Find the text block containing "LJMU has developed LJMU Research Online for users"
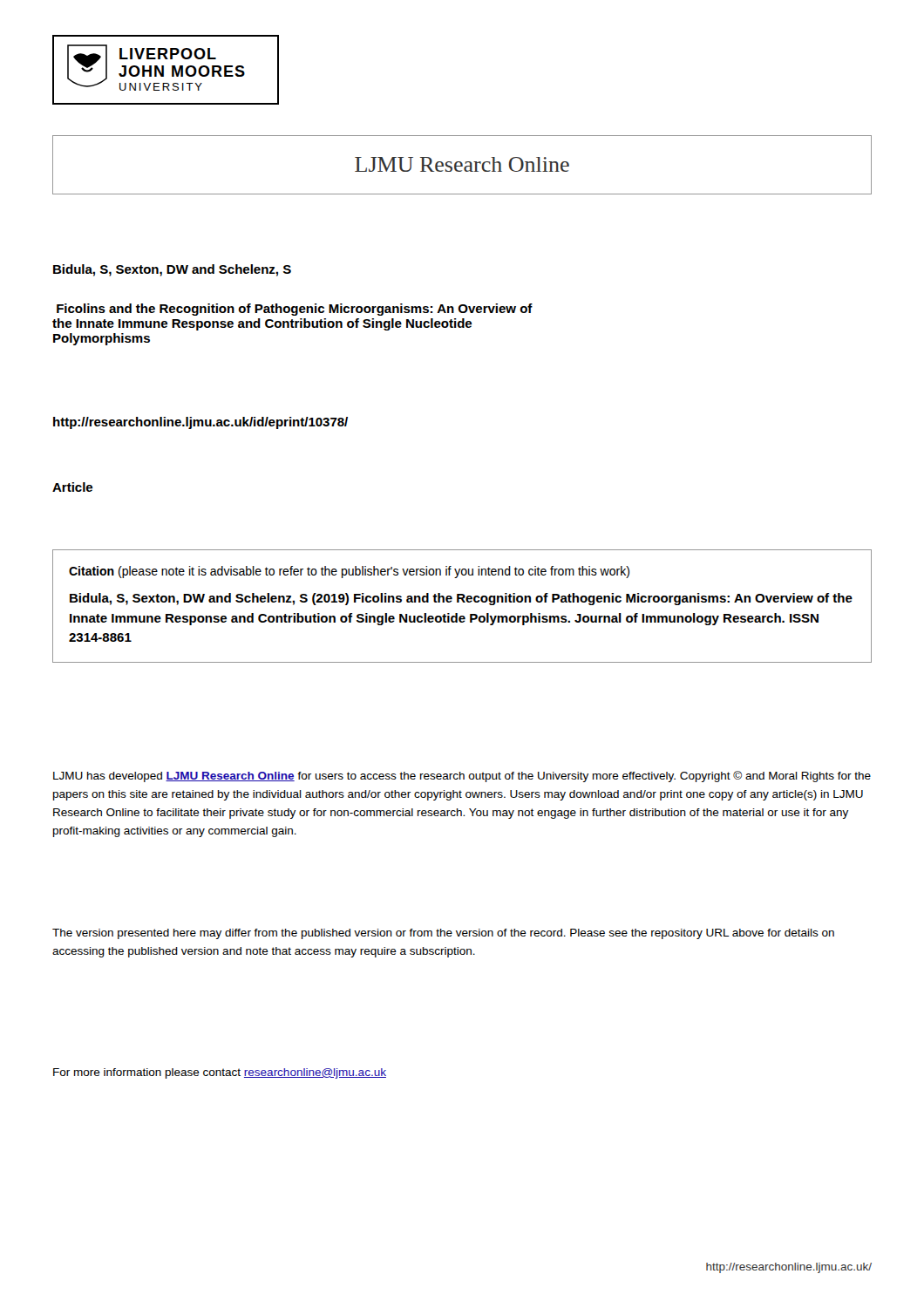Image resolution: width=924 pixels, height=1308 pixels. 462,803
